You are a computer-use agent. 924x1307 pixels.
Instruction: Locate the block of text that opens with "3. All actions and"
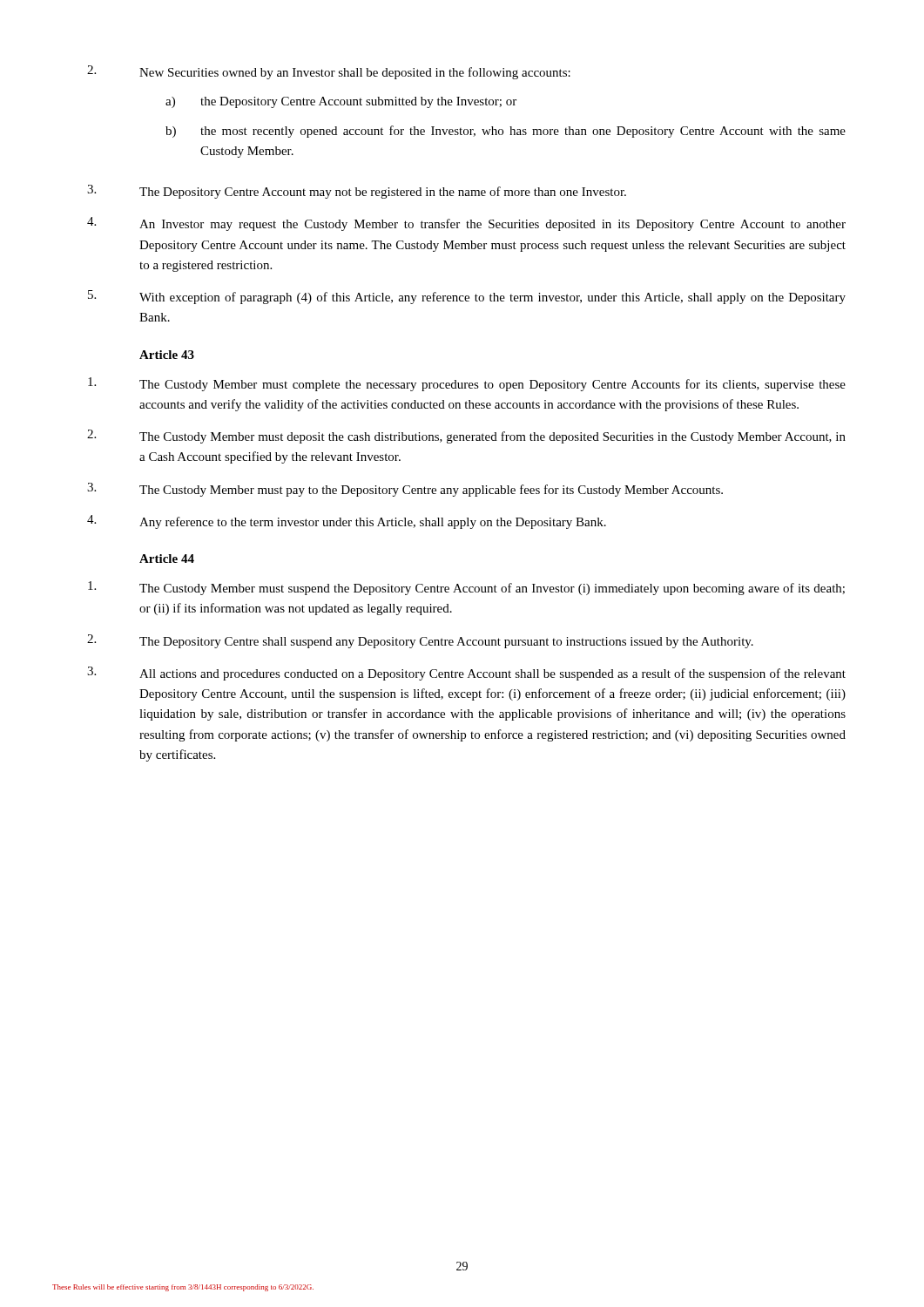coord(466,714)
